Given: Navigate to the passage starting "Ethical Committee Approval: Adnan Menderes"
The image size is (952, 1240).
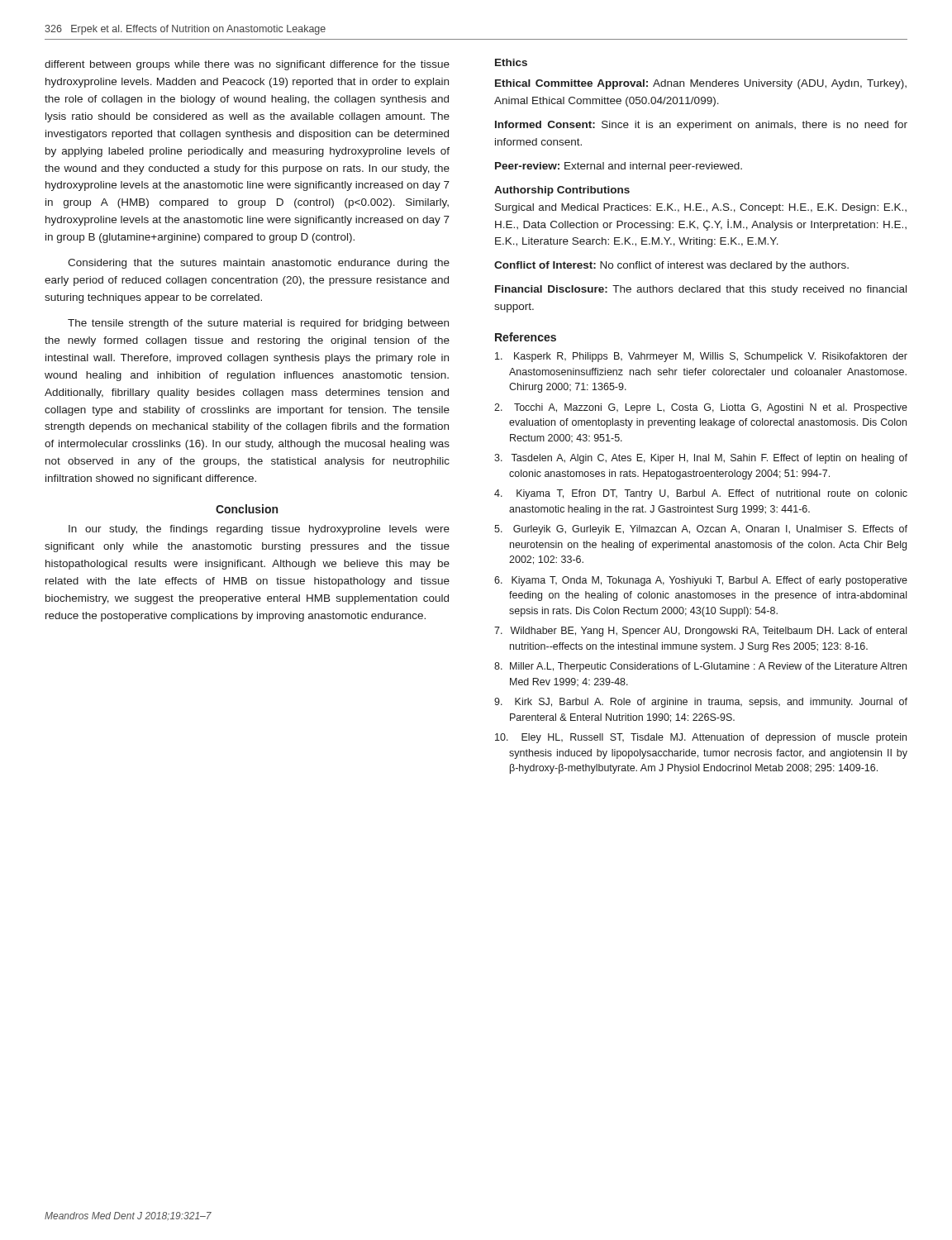Looking at the screenshot, I should (701, 93).
